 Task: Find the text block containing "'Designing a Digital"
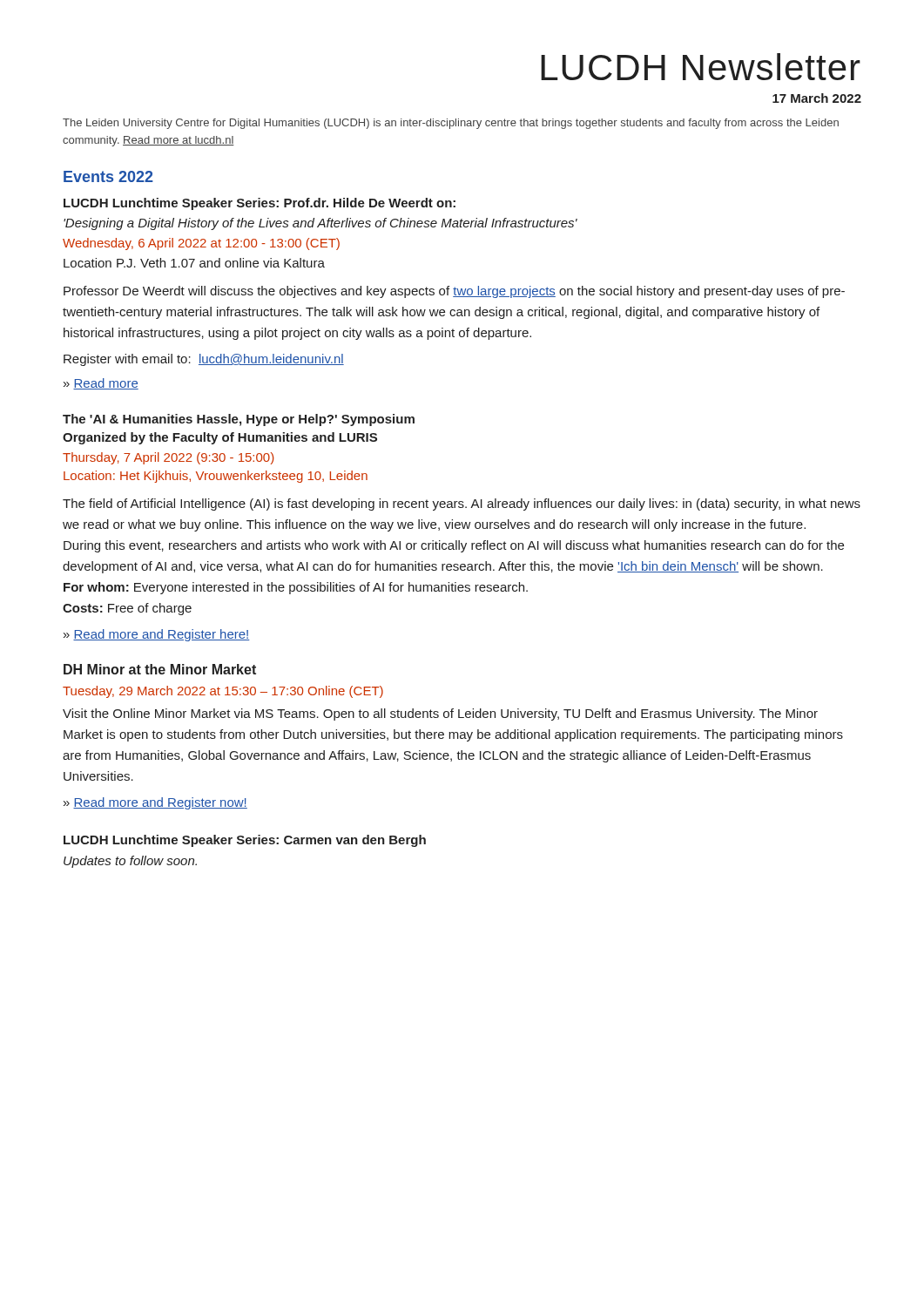pos(320,223)
